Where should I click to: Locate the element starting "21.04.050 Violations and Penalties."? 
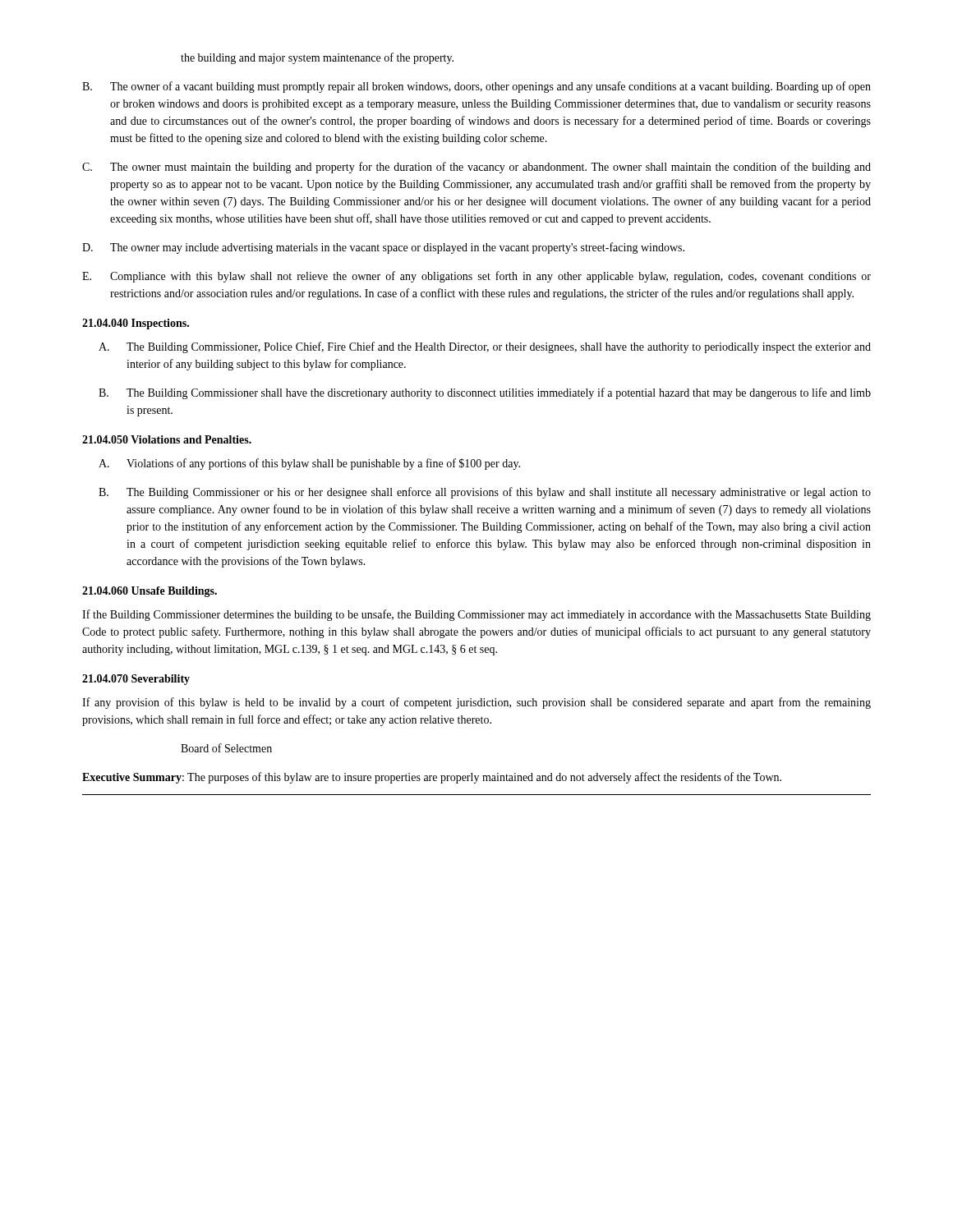[167, 440]
